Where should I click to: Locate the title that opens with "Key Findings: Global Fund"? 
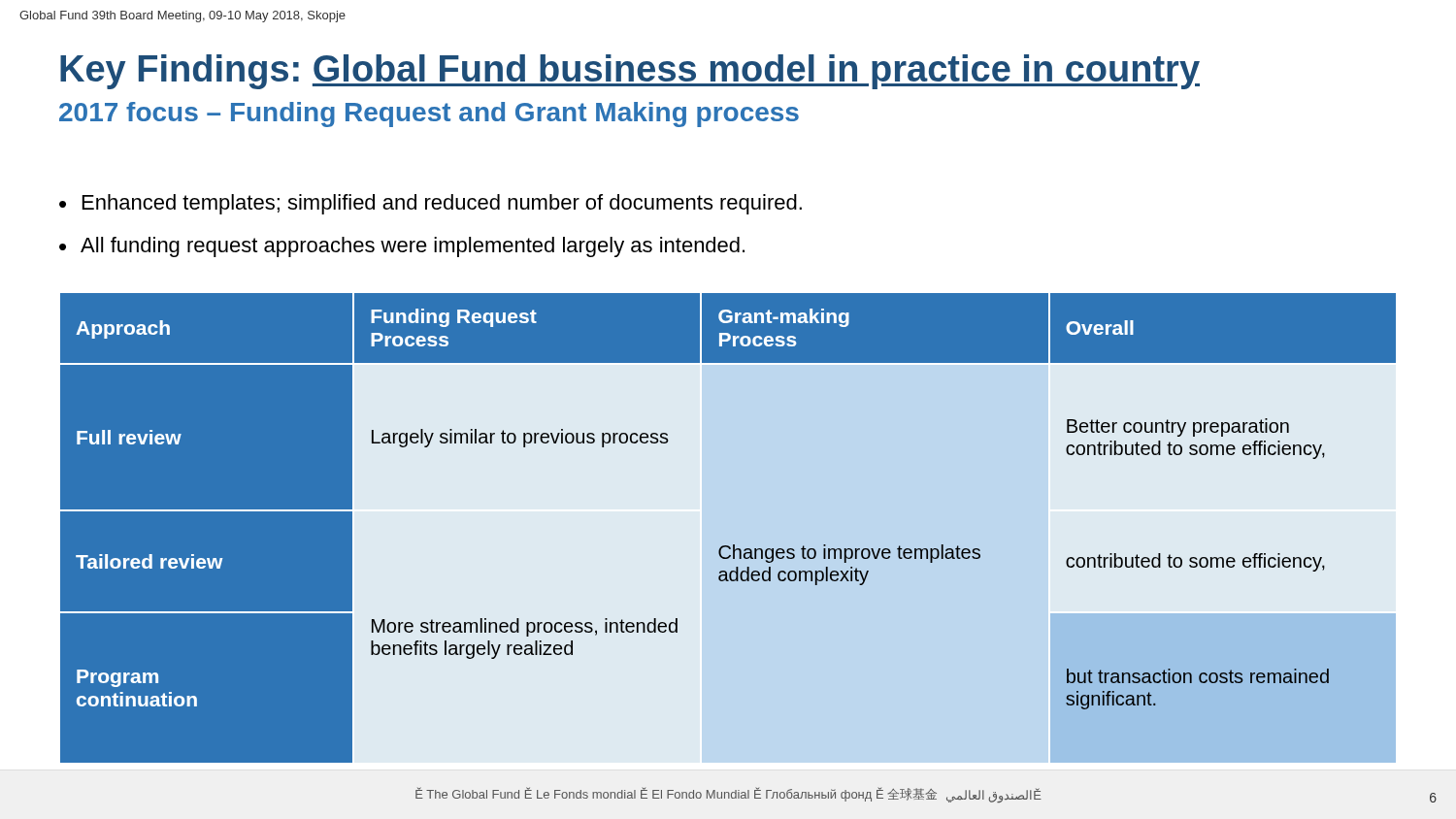tap(728, 87)
